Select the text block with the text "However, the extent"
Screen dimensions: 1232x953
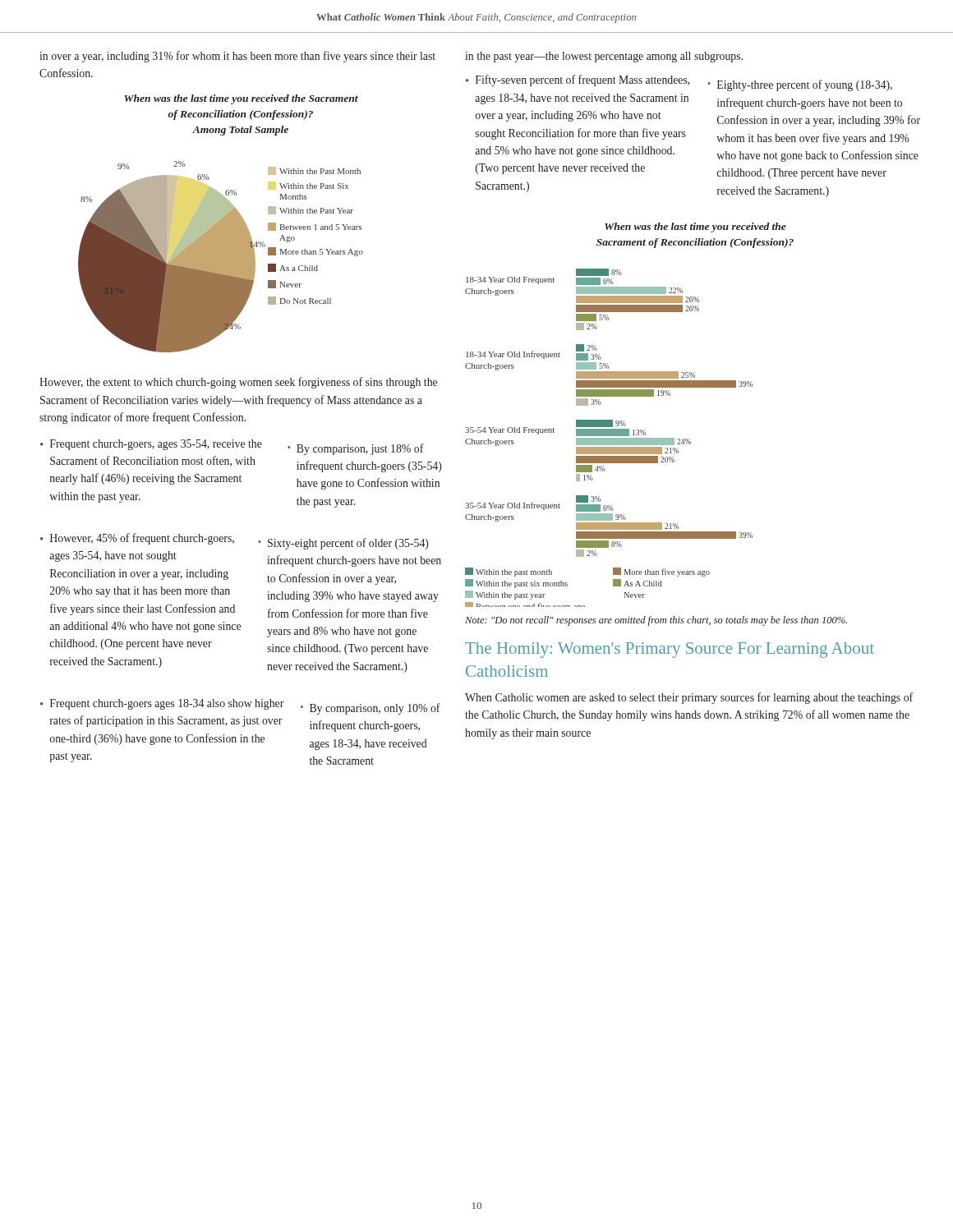[239, 400]
